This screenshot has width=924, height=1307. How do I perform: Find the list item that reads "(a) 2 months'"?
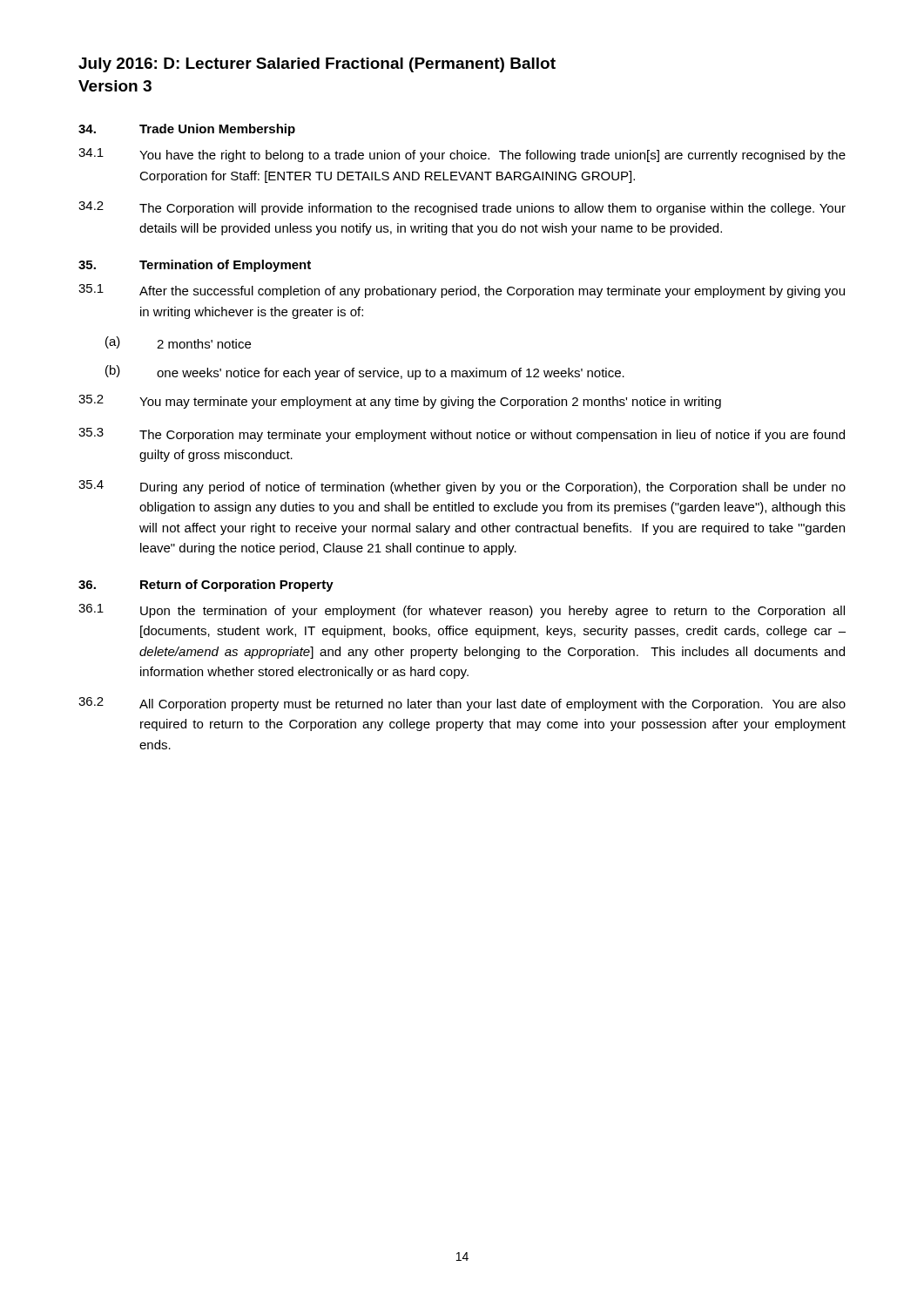click(178, 342)
